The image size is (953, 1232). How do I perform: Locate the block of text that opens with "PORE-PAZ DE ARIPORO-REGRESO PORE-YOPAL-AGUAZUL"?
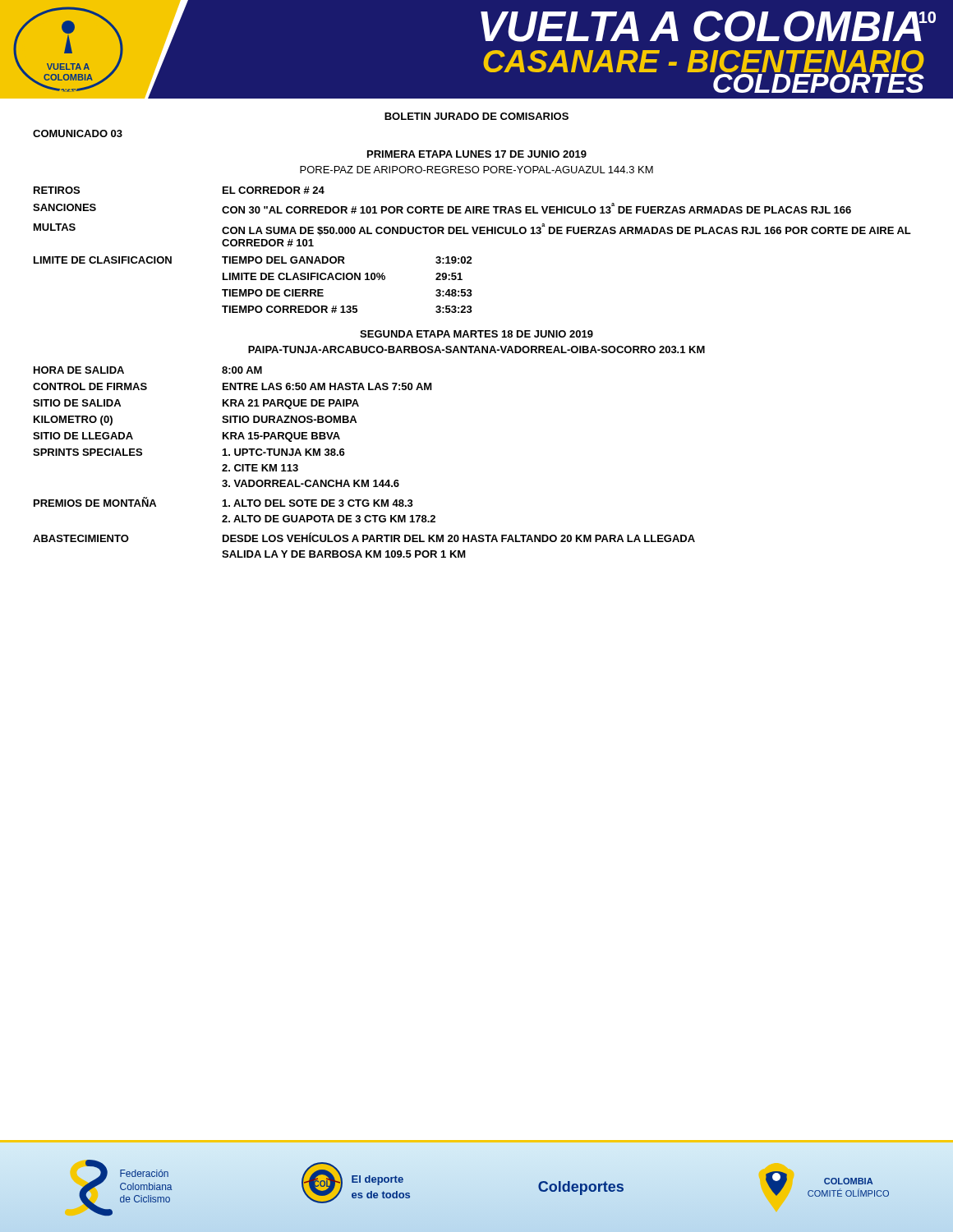click(x=476, y=170)
